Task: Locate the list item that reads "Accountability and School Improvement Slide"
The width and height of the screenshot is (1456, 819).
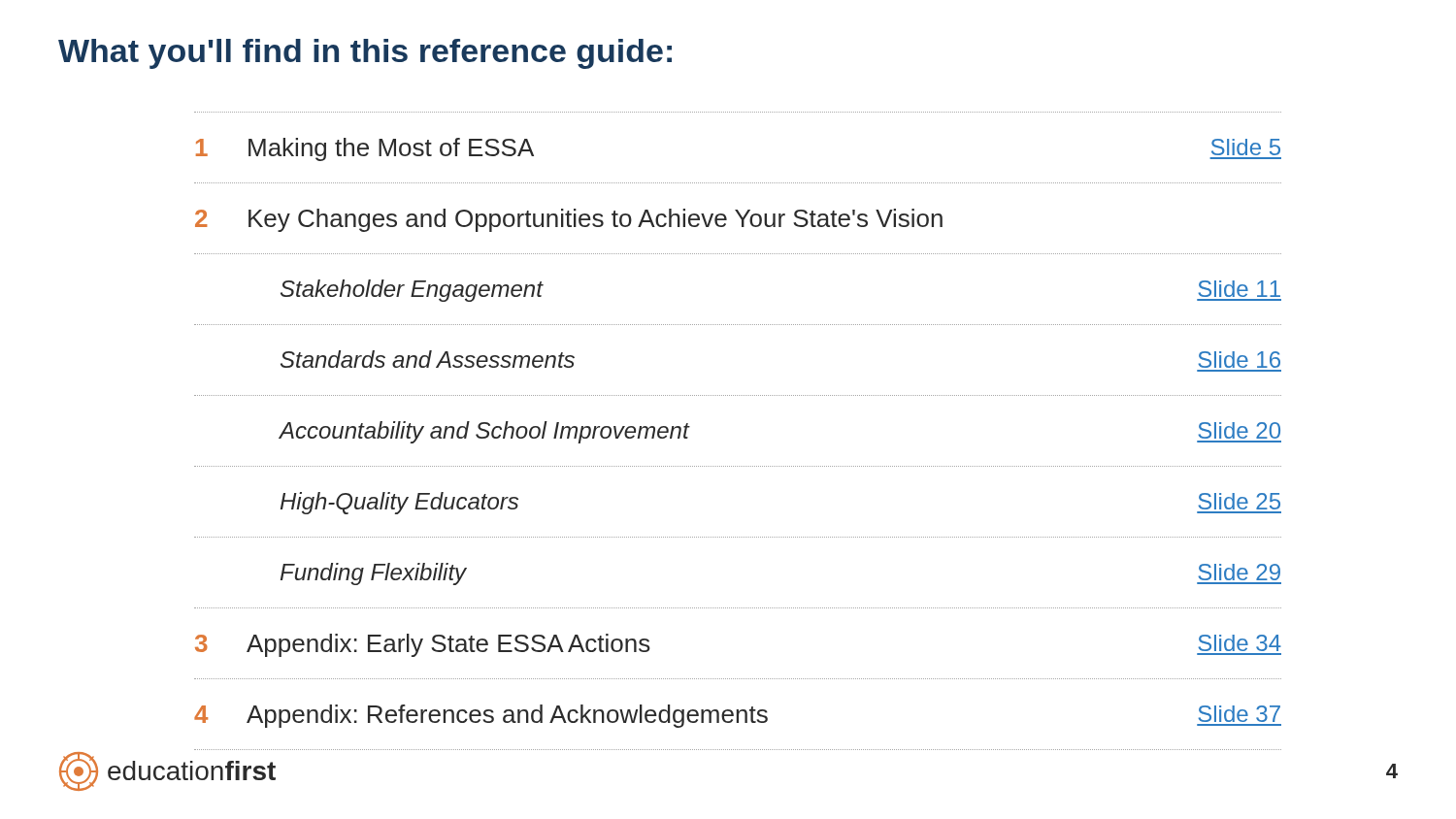Action: (484, 431)
